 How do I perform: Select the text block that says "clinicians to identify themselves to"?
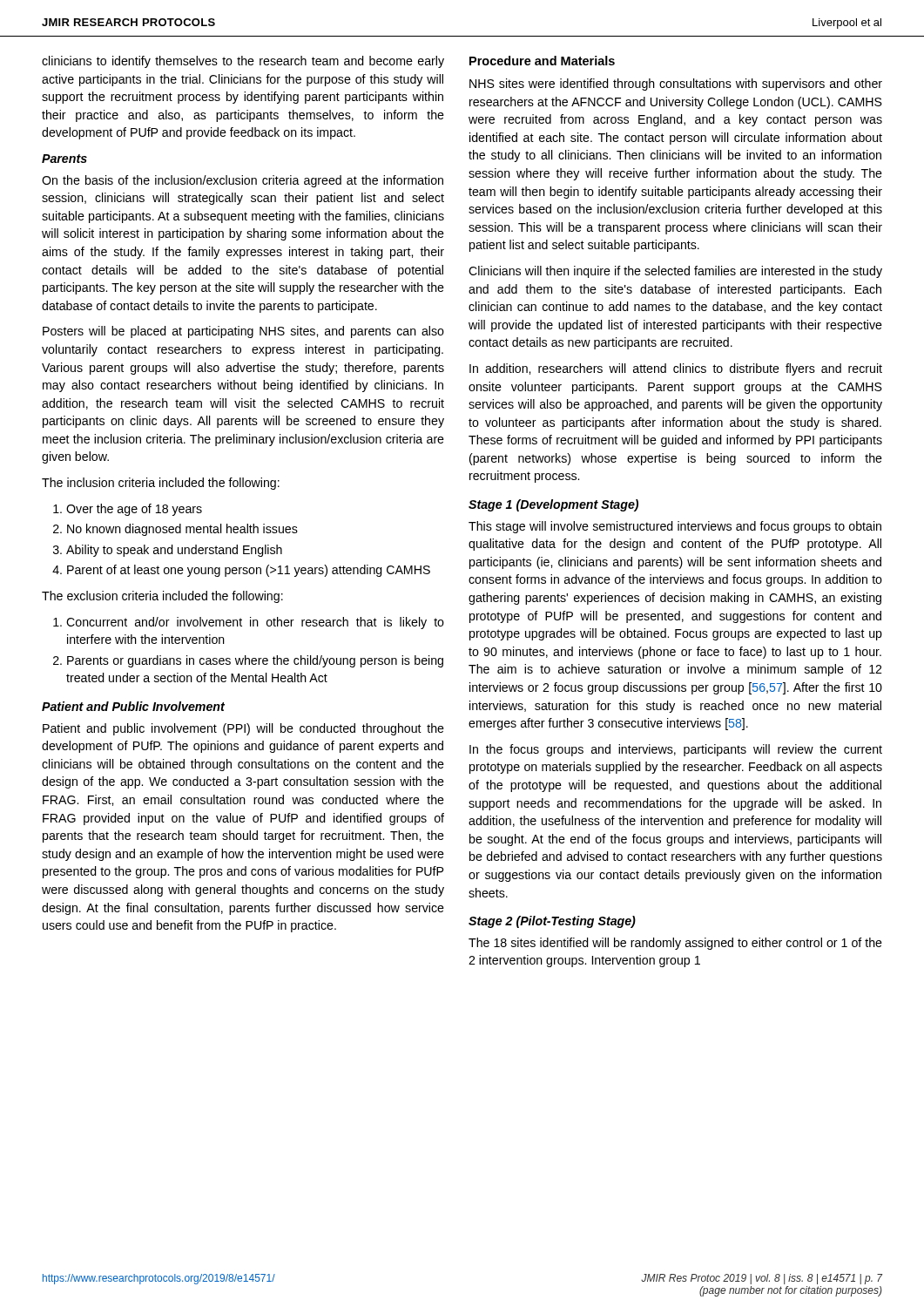(243, 97)
